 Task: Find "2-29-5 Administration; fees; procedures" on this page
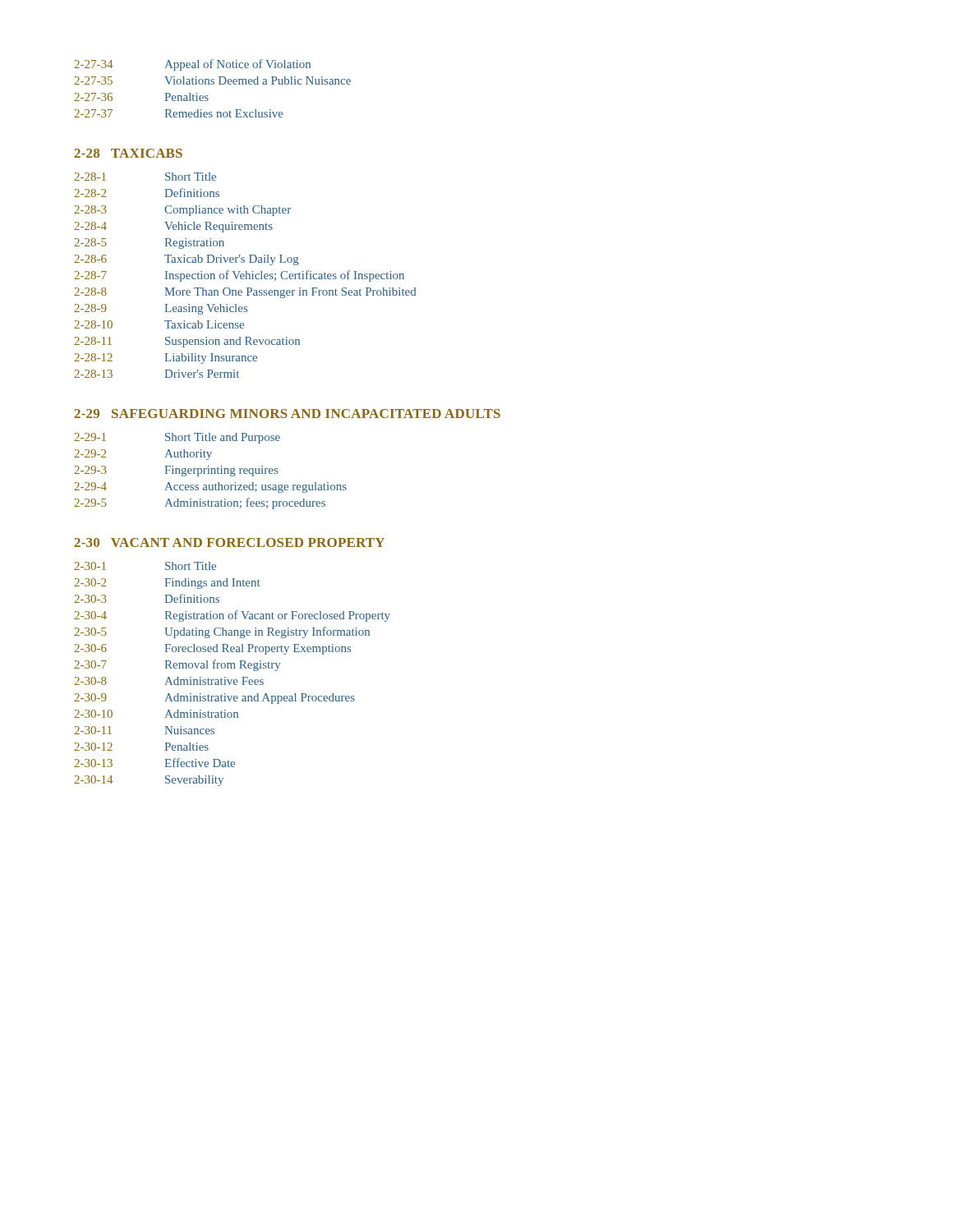pos(200,503)
